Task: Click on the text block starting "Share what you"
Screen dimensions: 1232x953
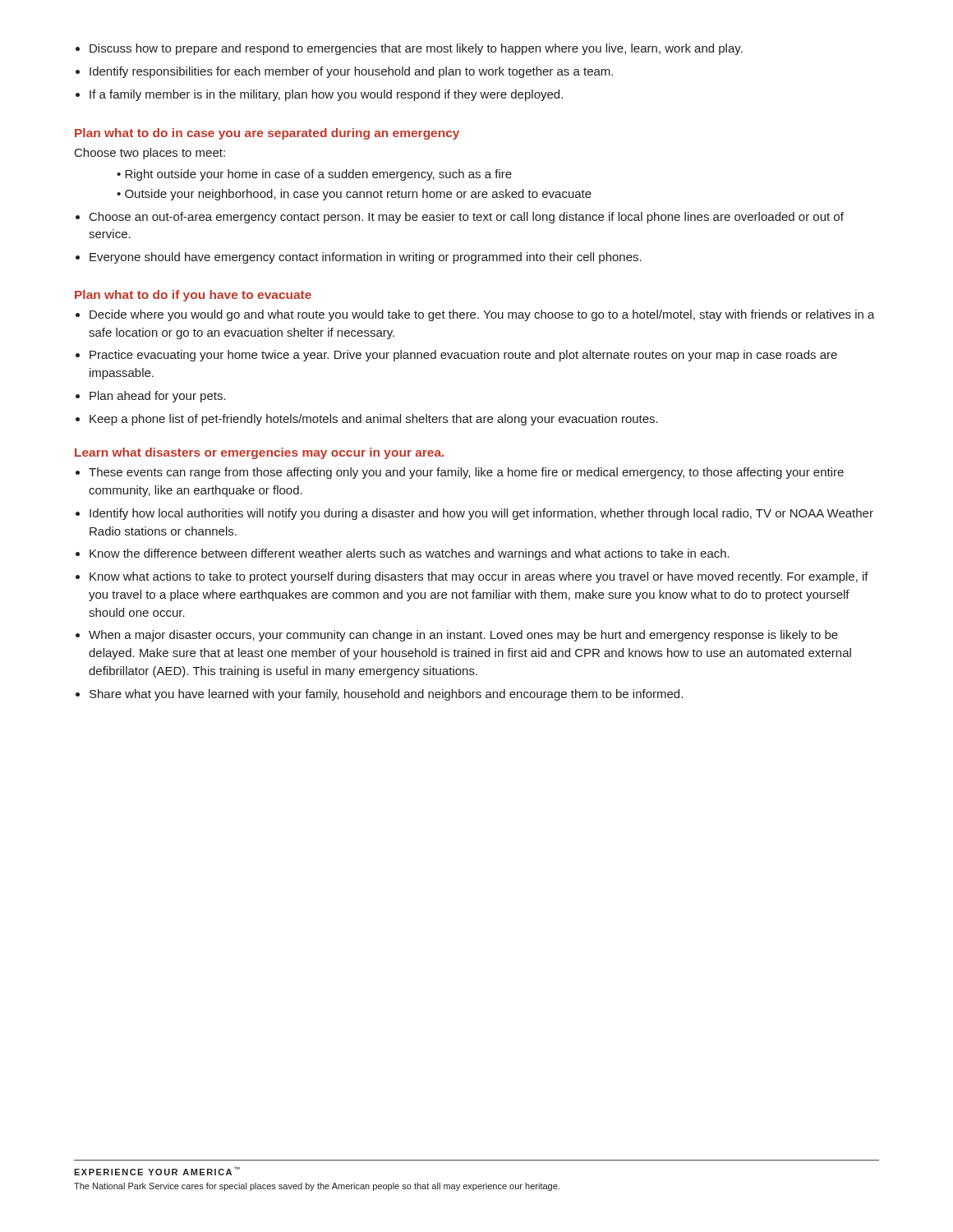Action: tap(484, 694)
